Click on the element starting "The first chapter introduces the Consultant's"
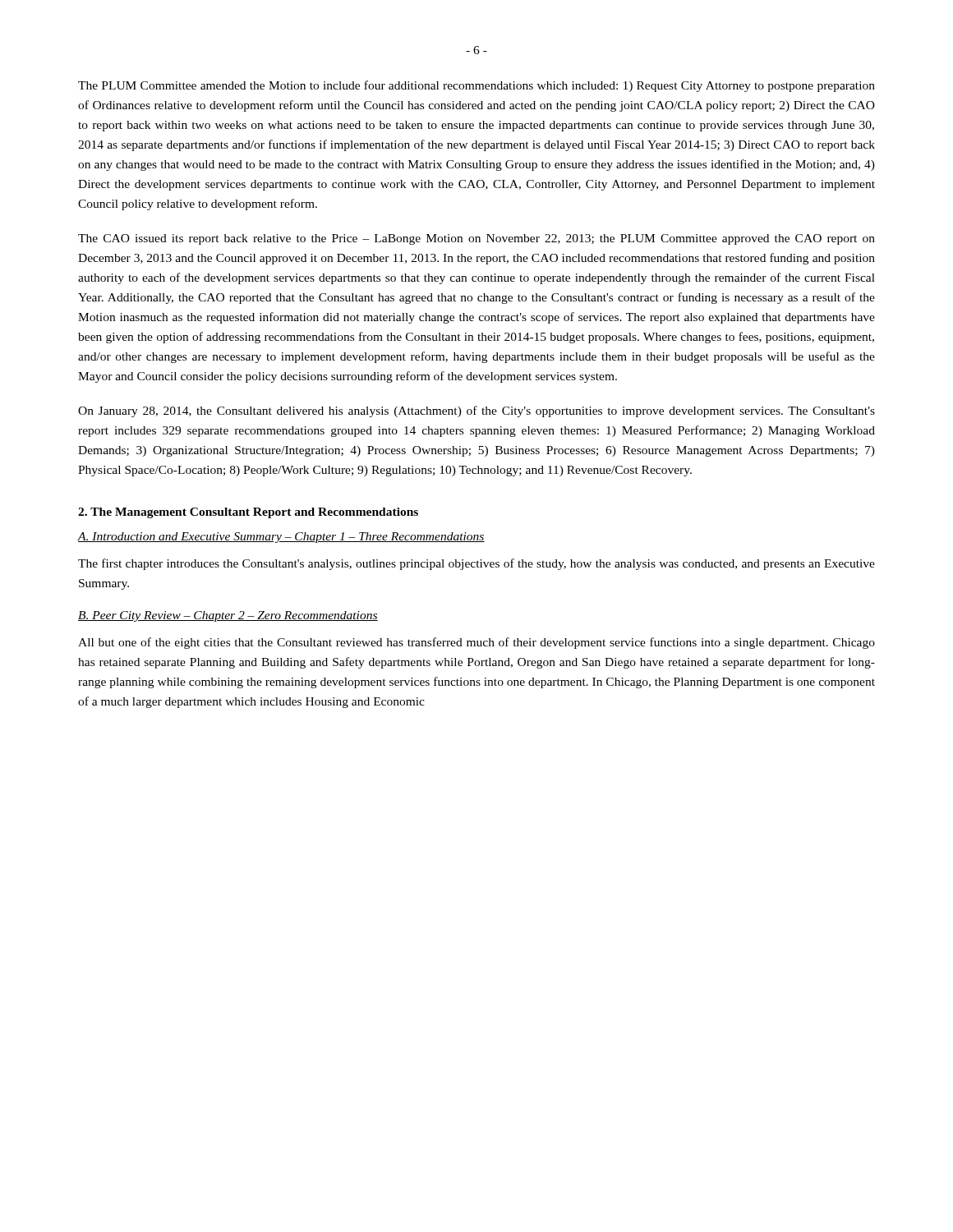This screenshot has height=1232, width=953. 476,574
